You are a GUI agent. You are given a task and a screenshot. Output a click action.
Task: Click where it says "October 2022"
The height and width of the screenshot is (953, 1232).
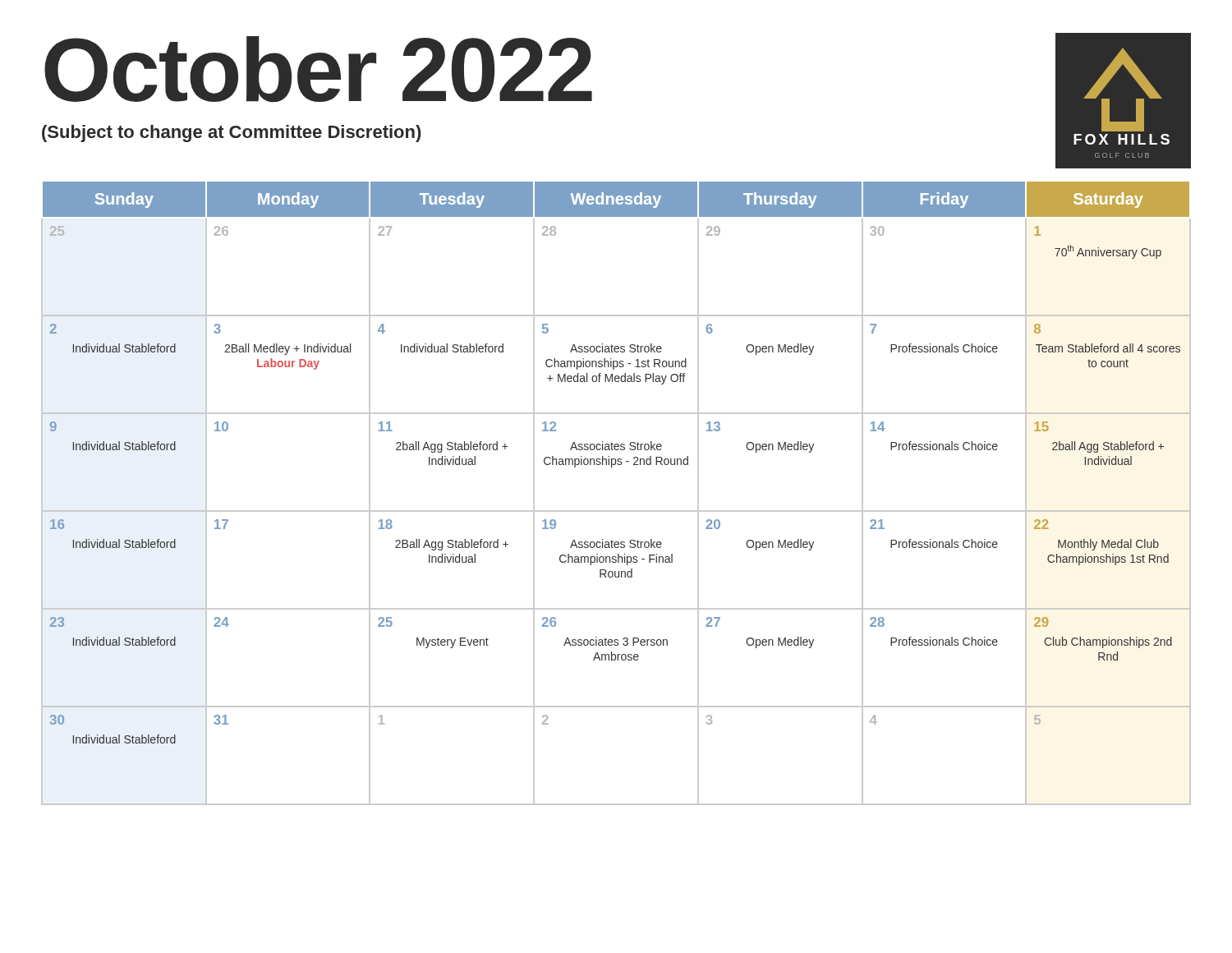click(317, 70)
